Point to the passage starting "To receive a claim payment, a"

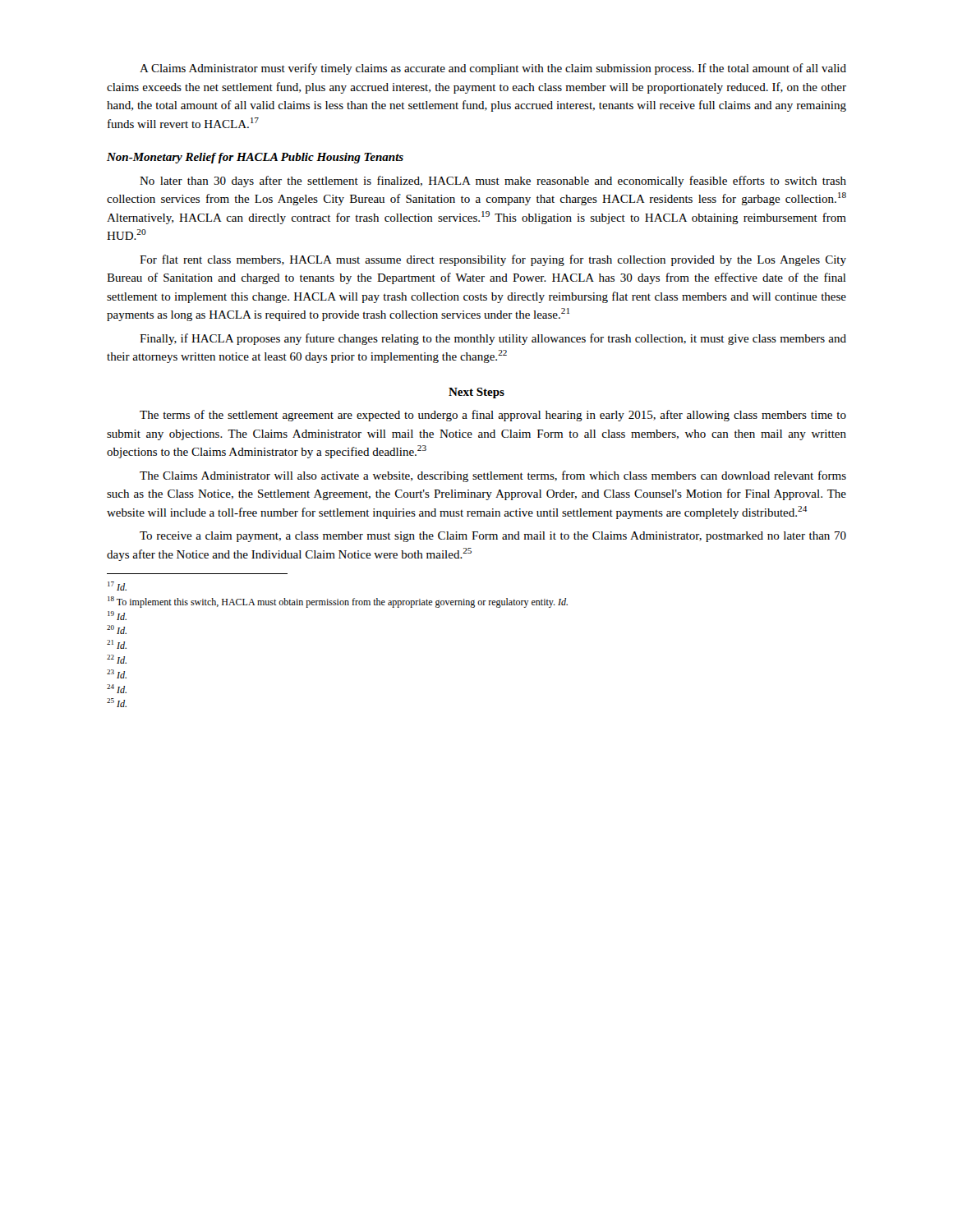point(476,545)
